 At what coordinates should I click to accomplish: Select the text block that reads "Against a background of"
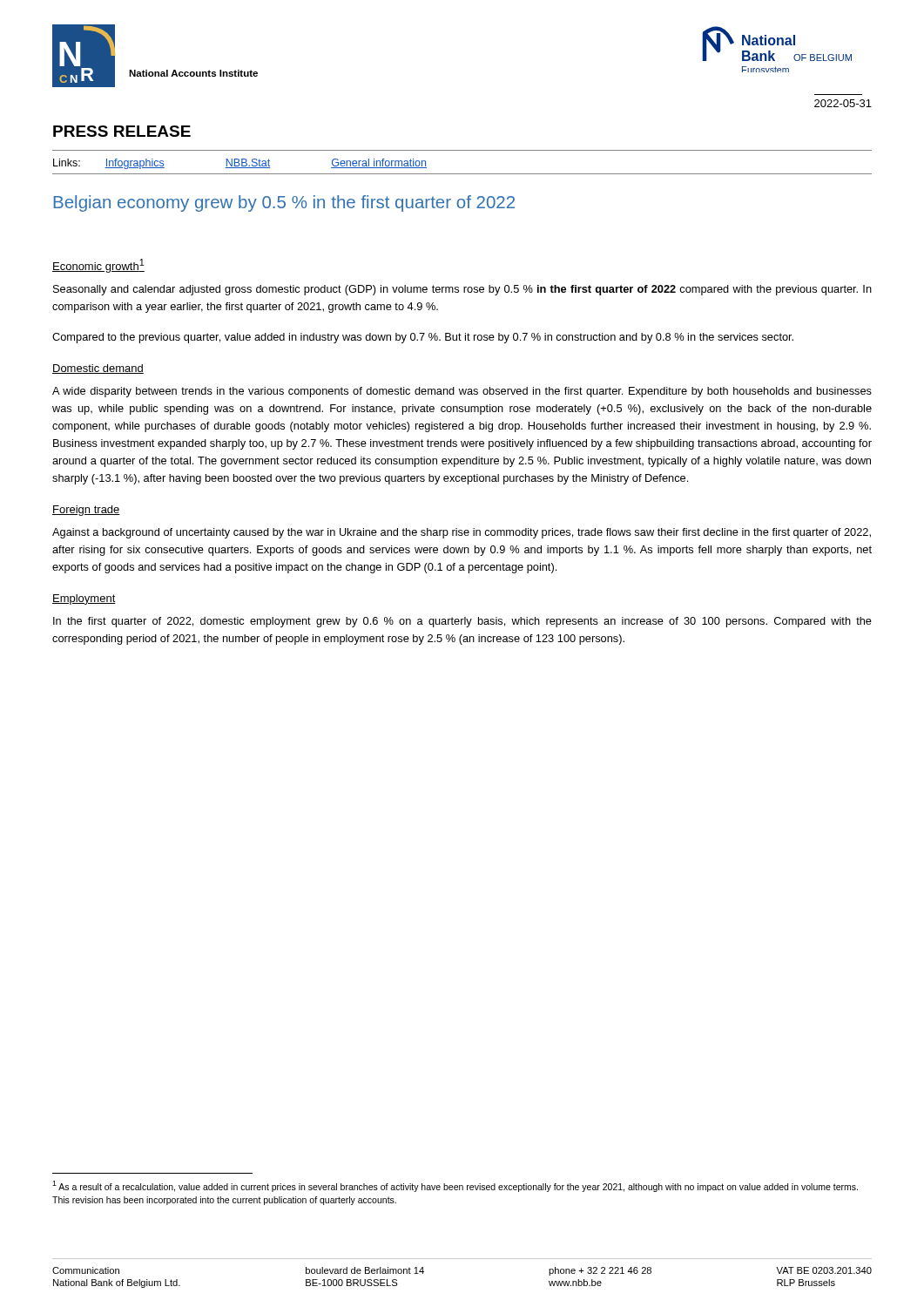tap(462, 549)
